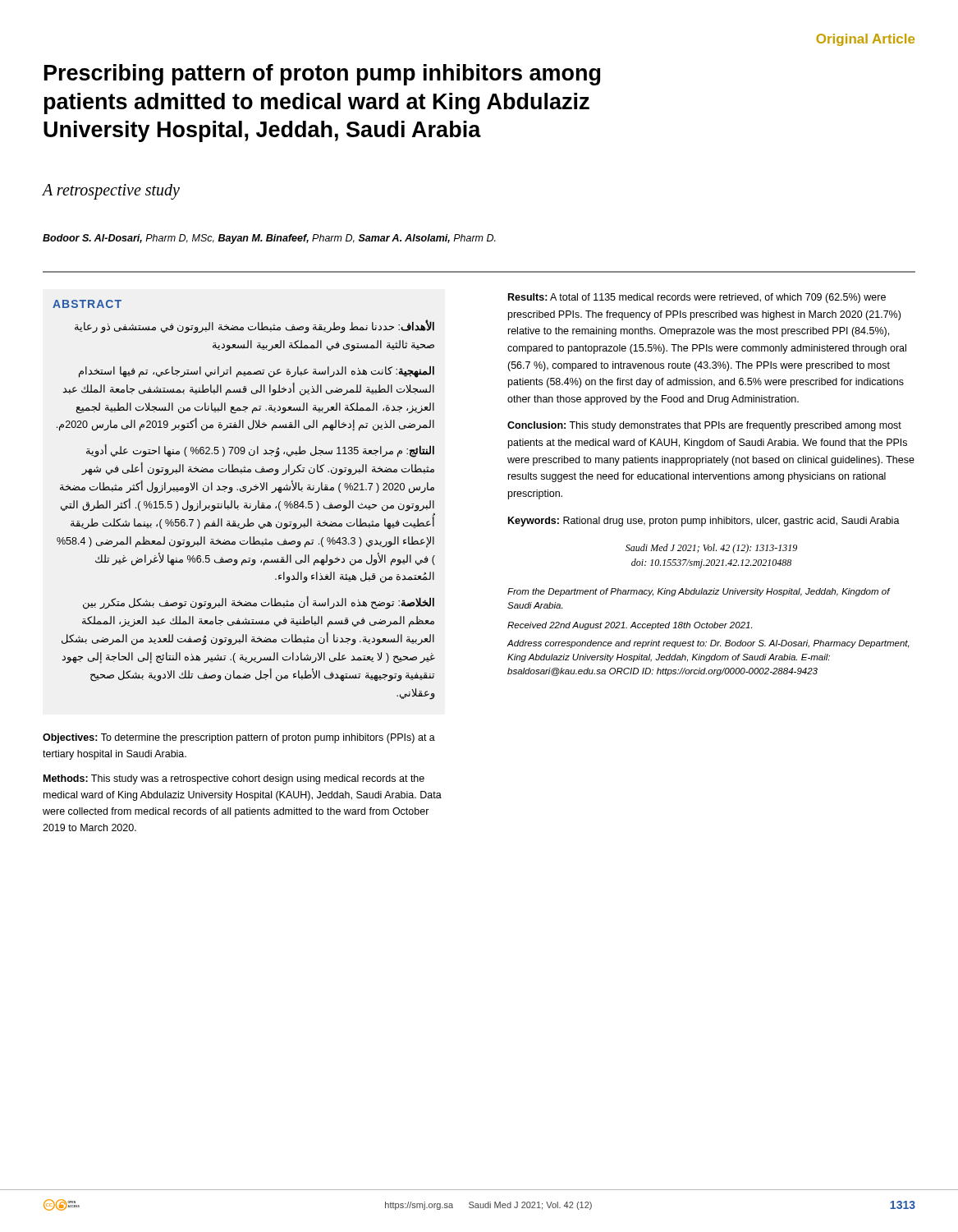Screen dimensions: 1232x958
Task: Click on the text block starting "ABSTRACT الأهداف: حددنا نمط"
Action: 244,502
